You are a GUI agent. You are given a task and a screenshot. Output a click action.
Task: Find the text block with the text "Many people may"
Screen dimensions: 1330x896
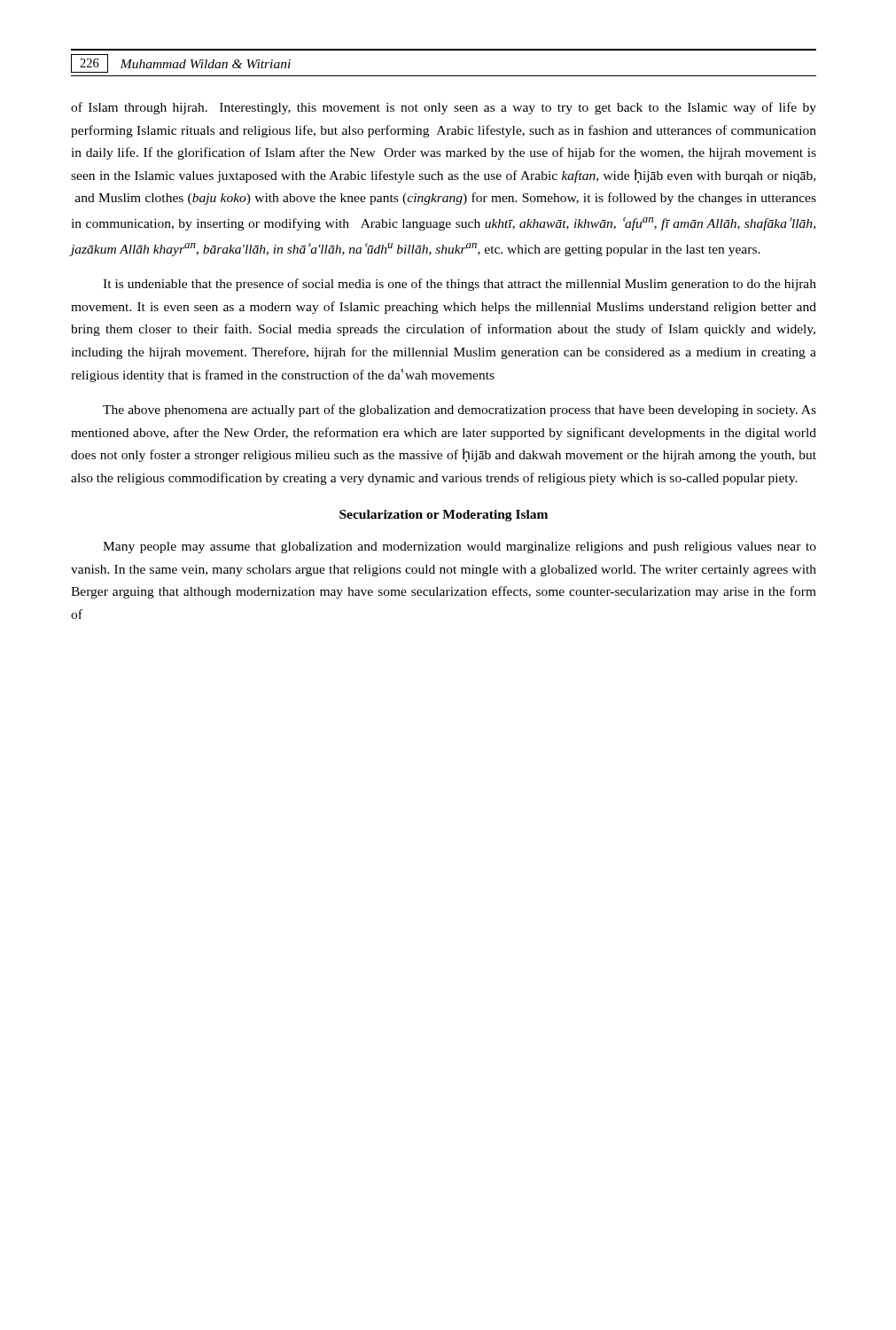[444, 580]
